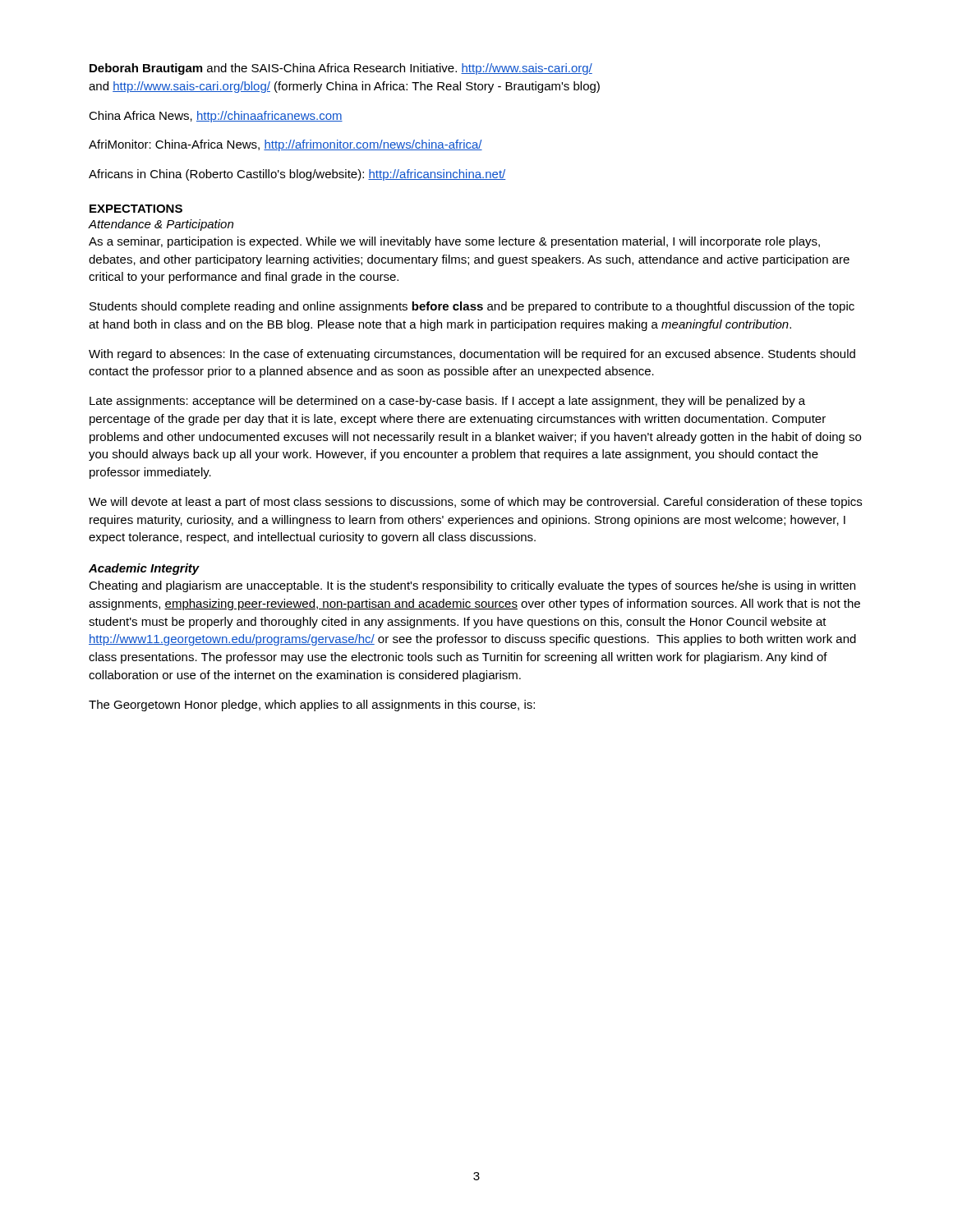Point to "Academic Integrity"
953x1232 pixels.
144,568
